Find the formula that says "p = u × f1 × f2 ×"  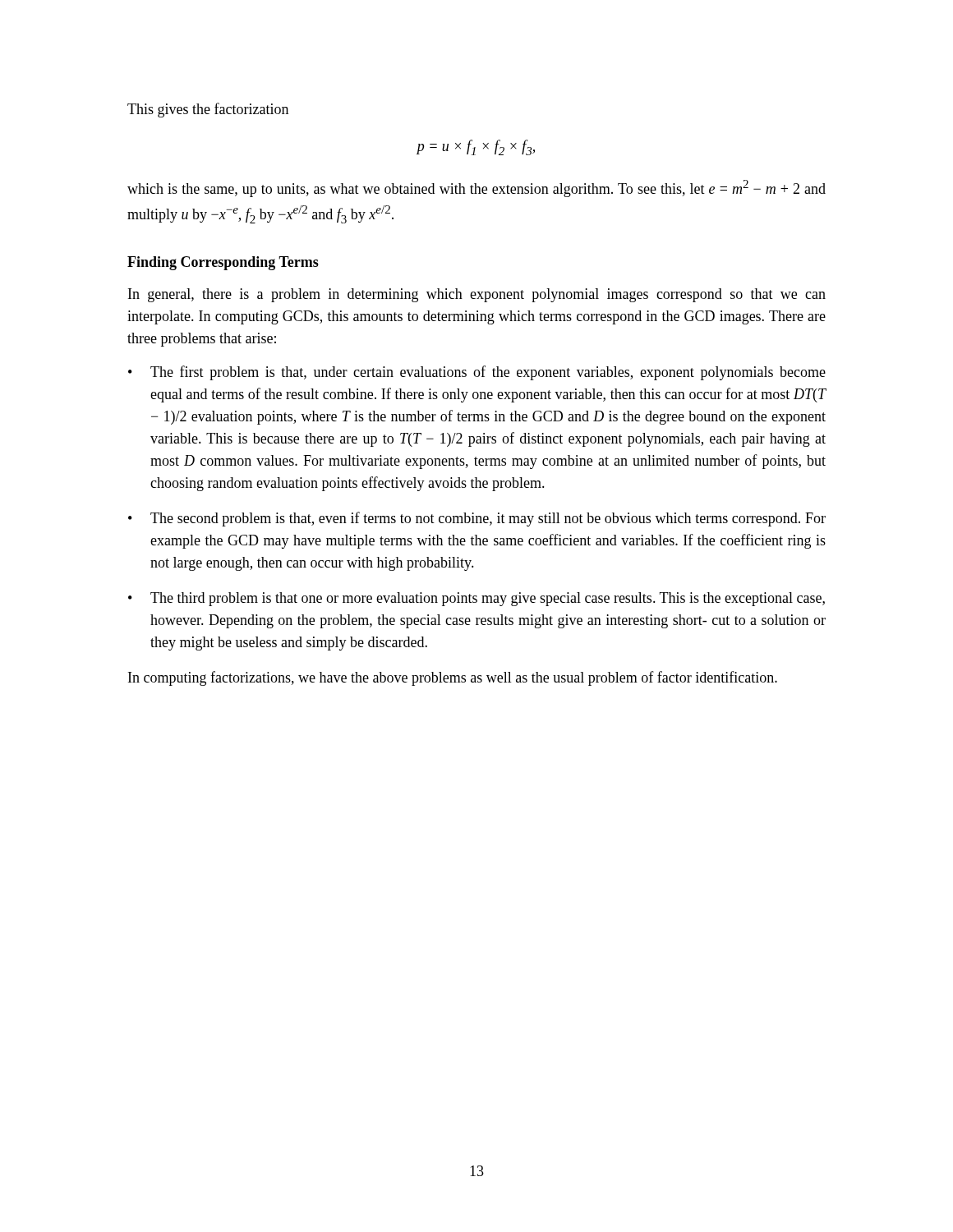pyautogui.click(x=476, y=148)
